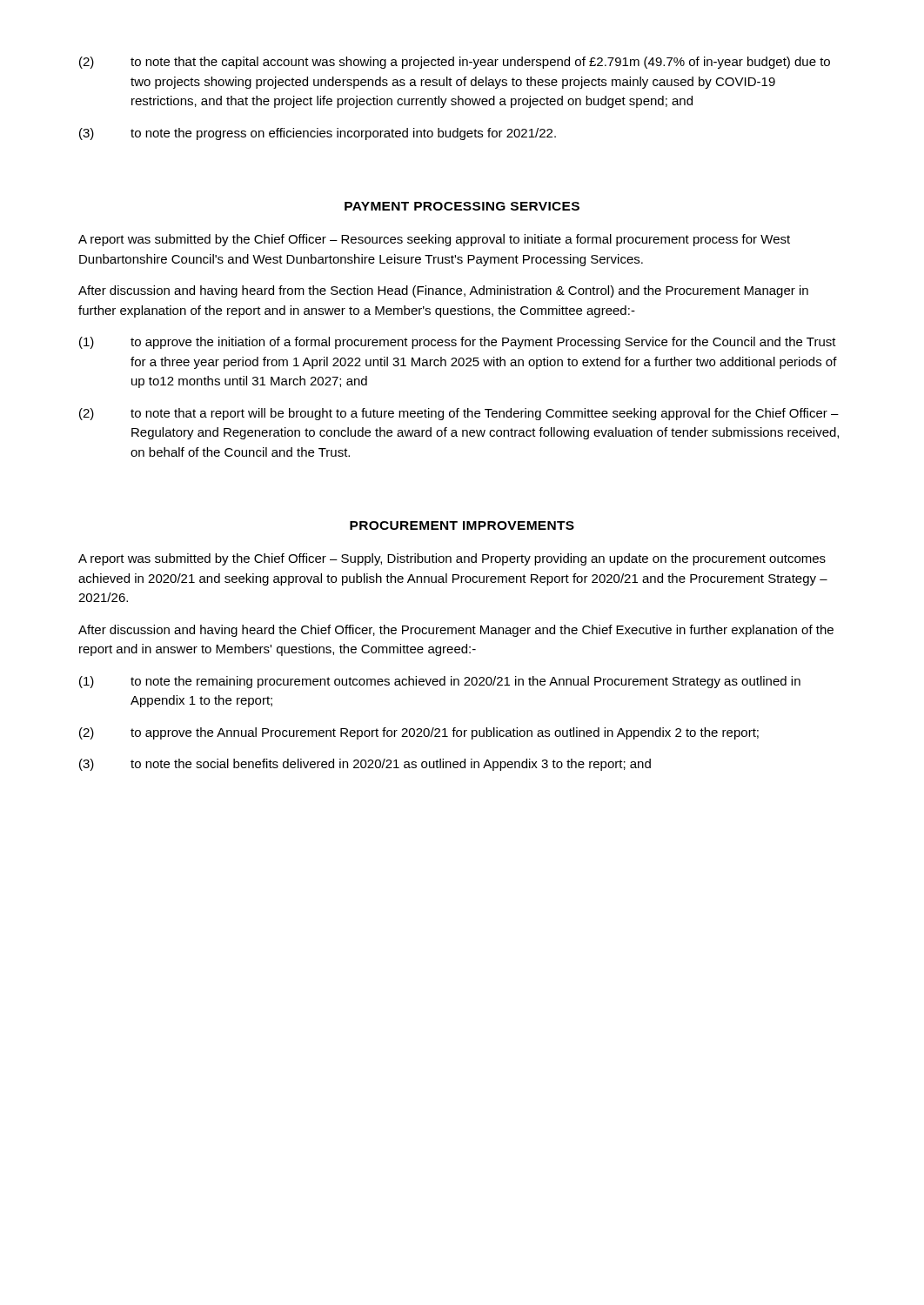Find the text block containing "After discussion and having heard from"
The width and height of the screenshot is (924, 1305).
(444, 300)
